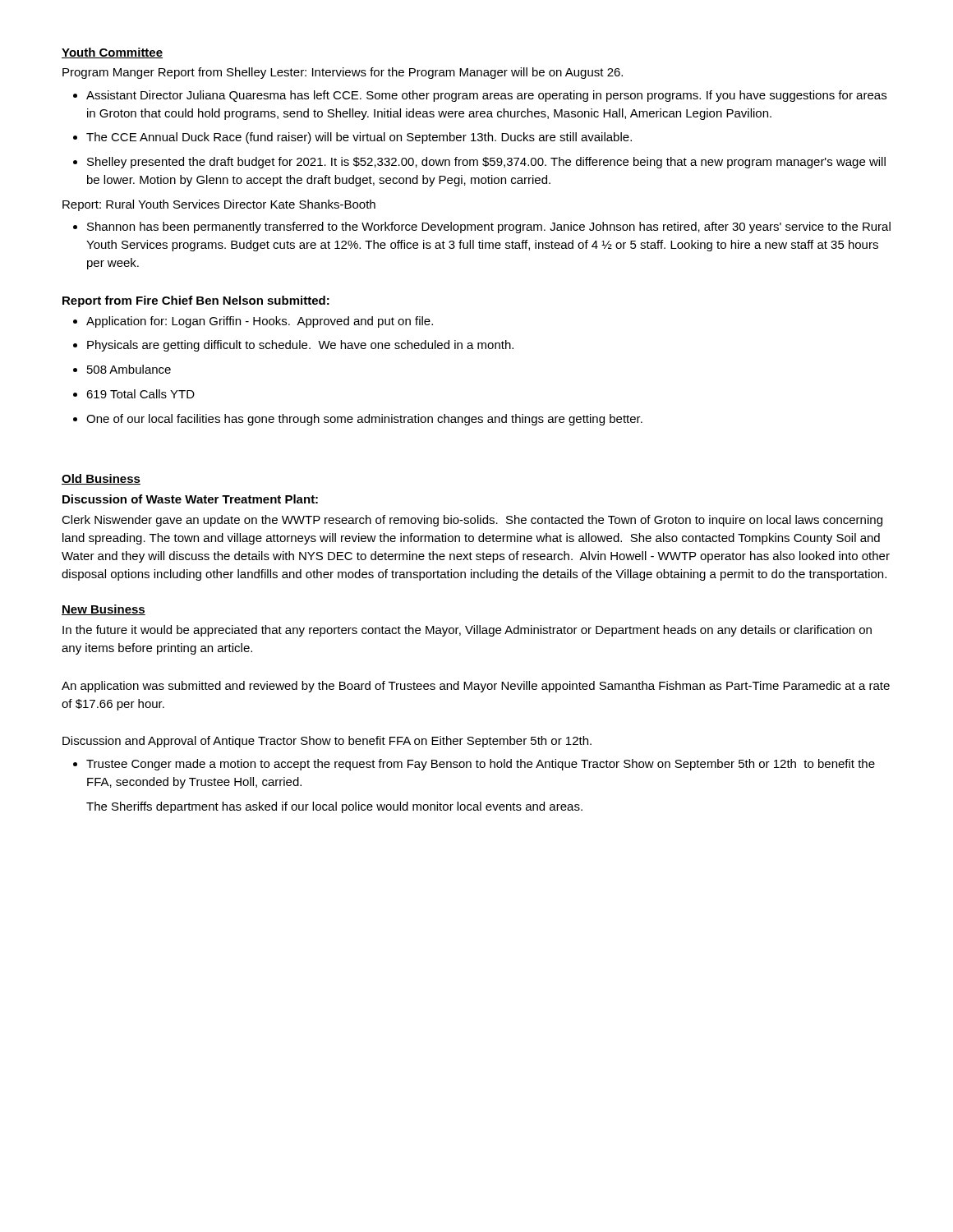Image resolution: width=953 pixels, height=1232 pixels.
Task: Select the region starting "508 Ambulance"
Action: coord(129,369)
